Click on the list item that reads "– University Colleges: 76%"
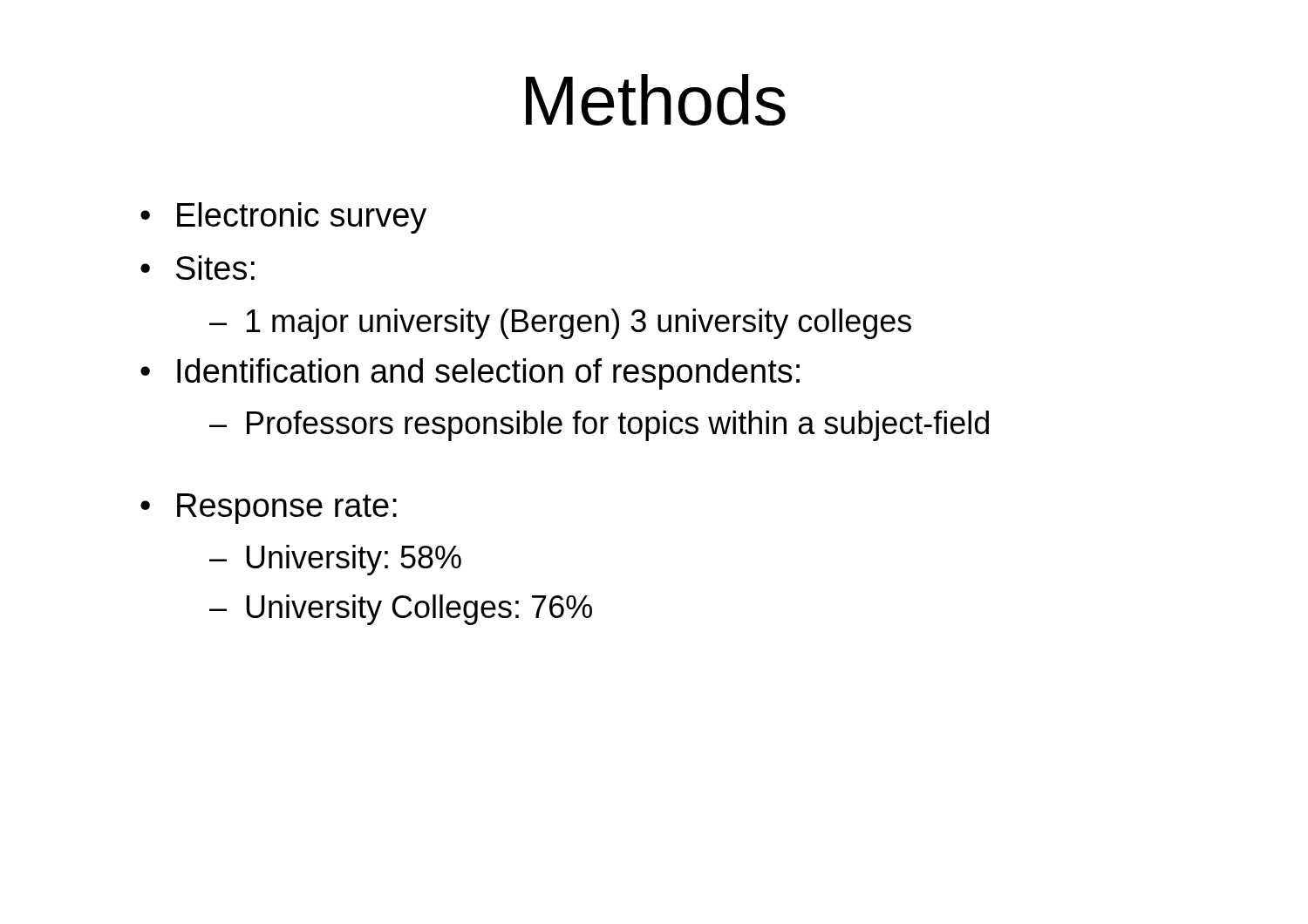Image resolution: width=1308 pixels, height=924 pixels. [x=401, y=608]
